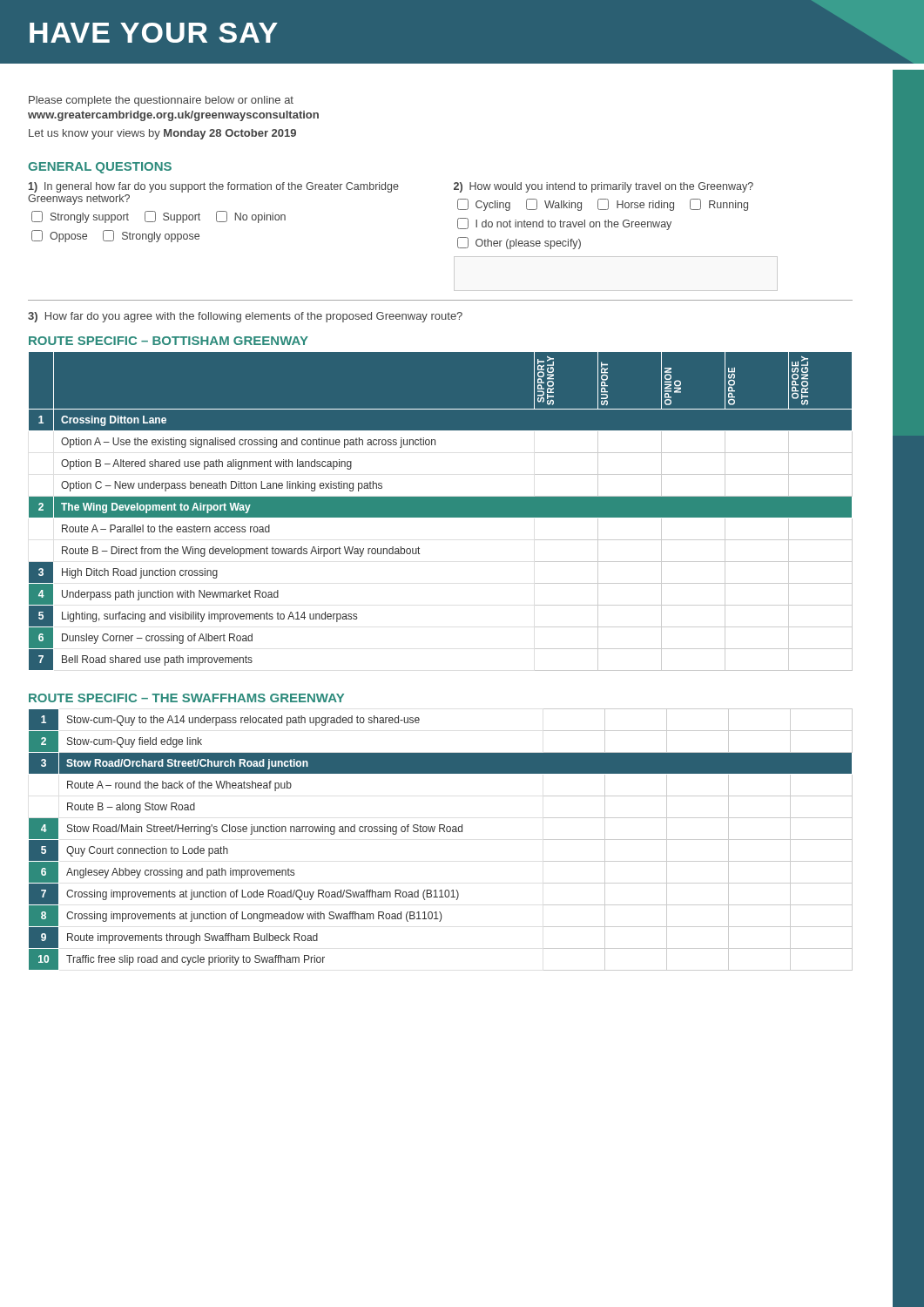
Task: Click on the region starting "ROUTE SPECIFIC – Bottisham Greenway"
Action: coord(168,340)
